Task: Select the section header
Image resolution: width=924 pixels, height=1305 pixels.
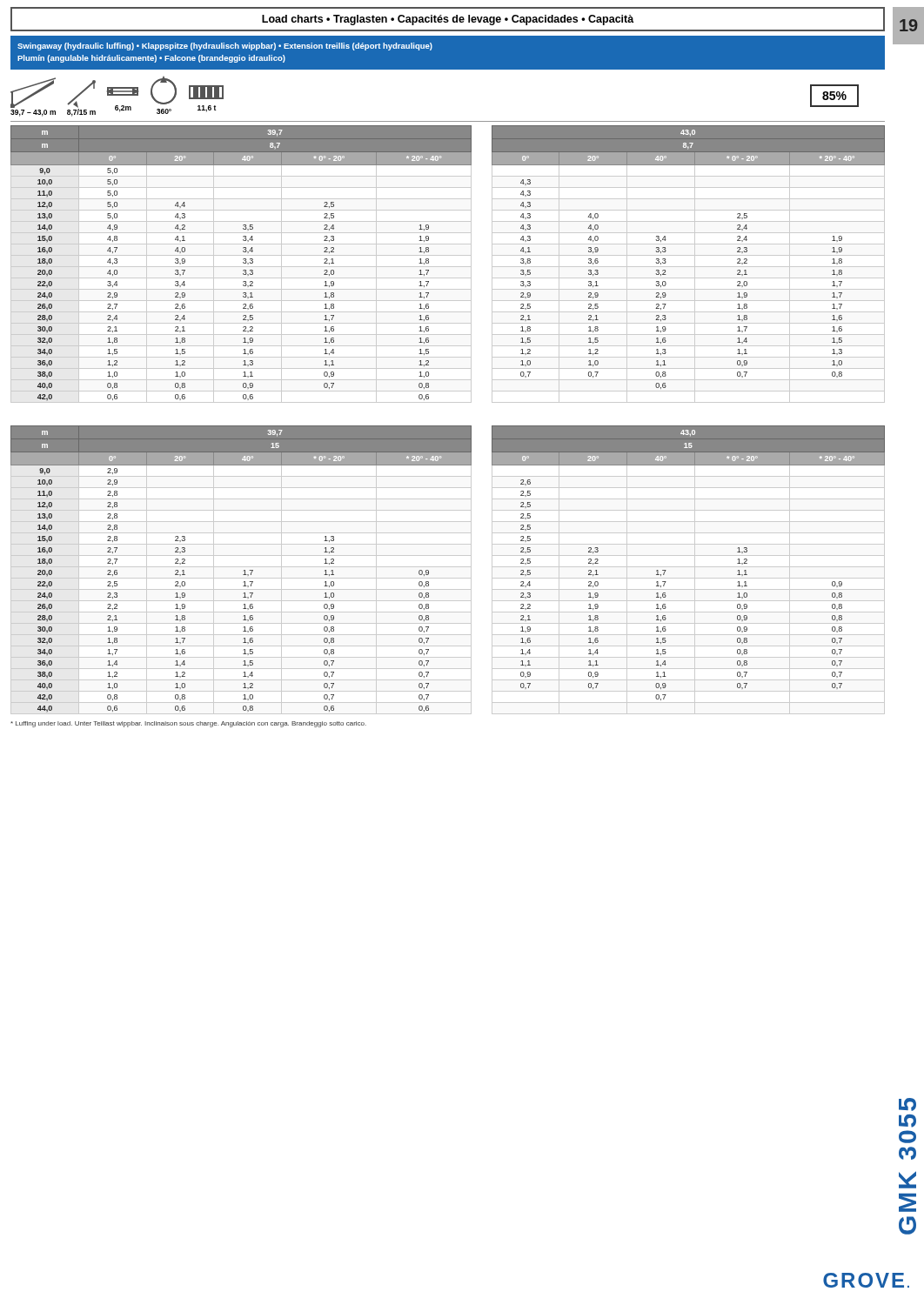Action: point(448,19)
